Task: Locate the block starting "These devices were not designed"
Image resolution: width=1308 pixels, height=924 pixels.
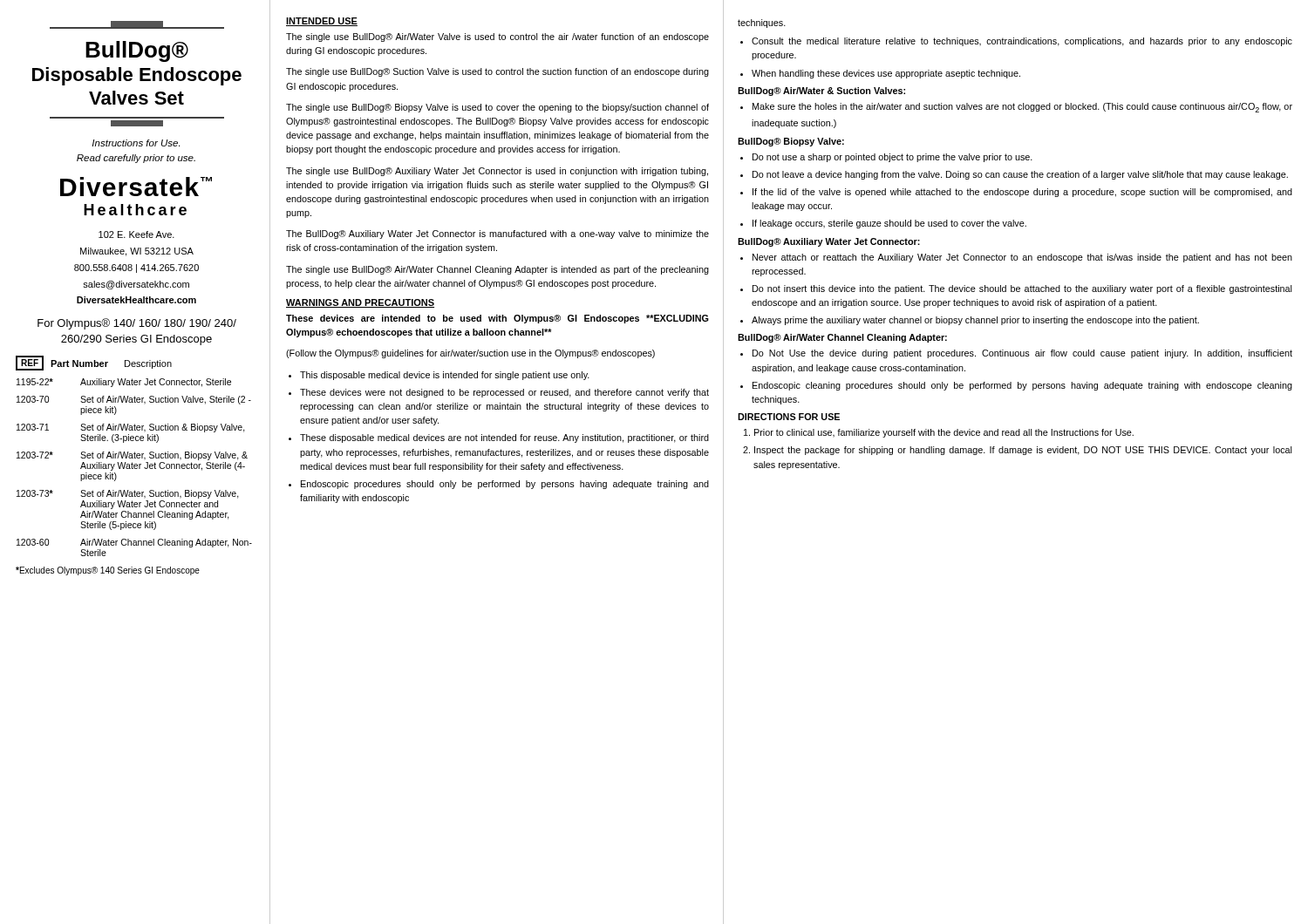Action: click(x=504, y=406)
